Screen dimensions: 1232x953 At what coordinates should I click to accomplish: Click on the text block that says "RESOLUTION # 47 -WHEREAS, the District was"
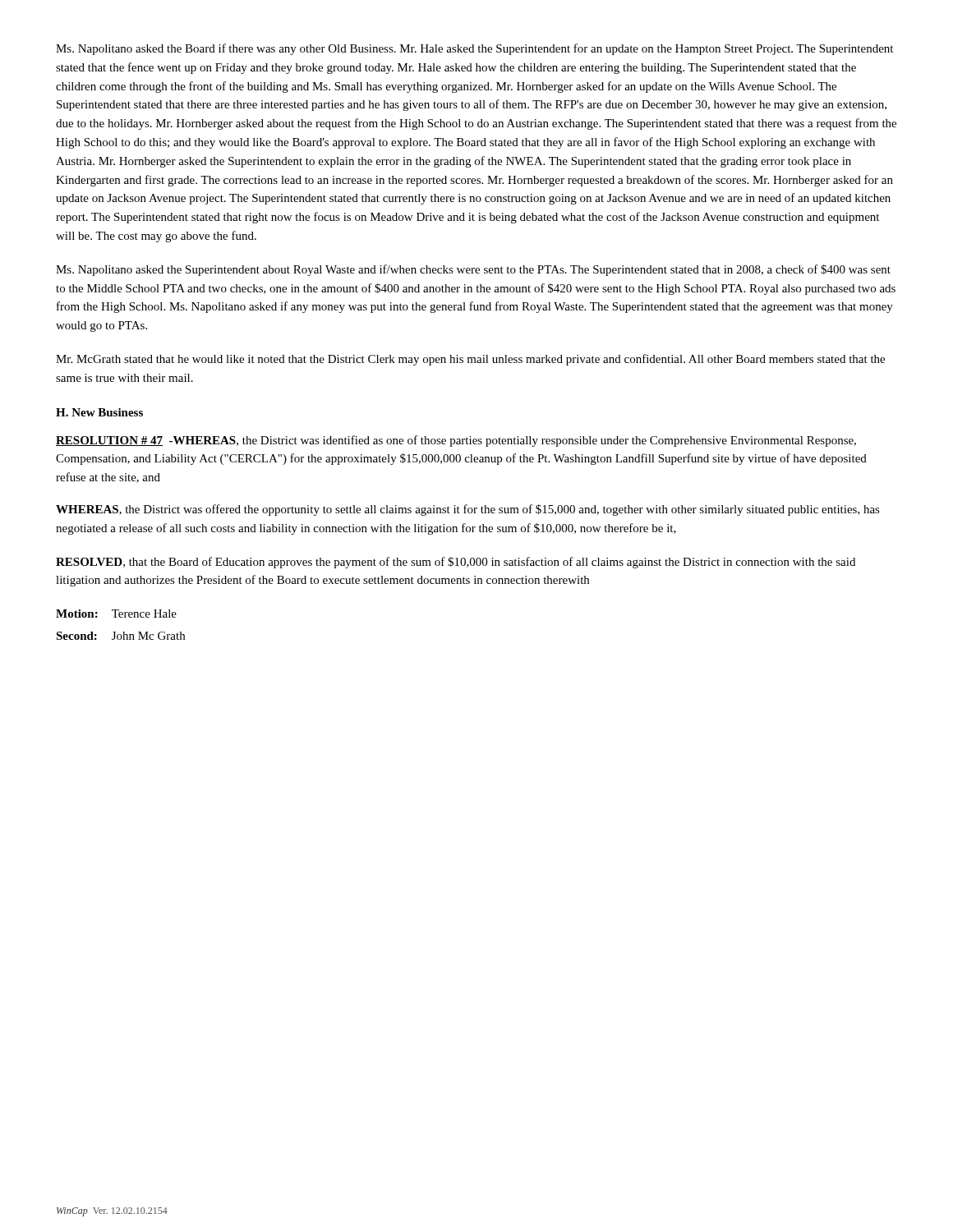[x=476, y=459]
